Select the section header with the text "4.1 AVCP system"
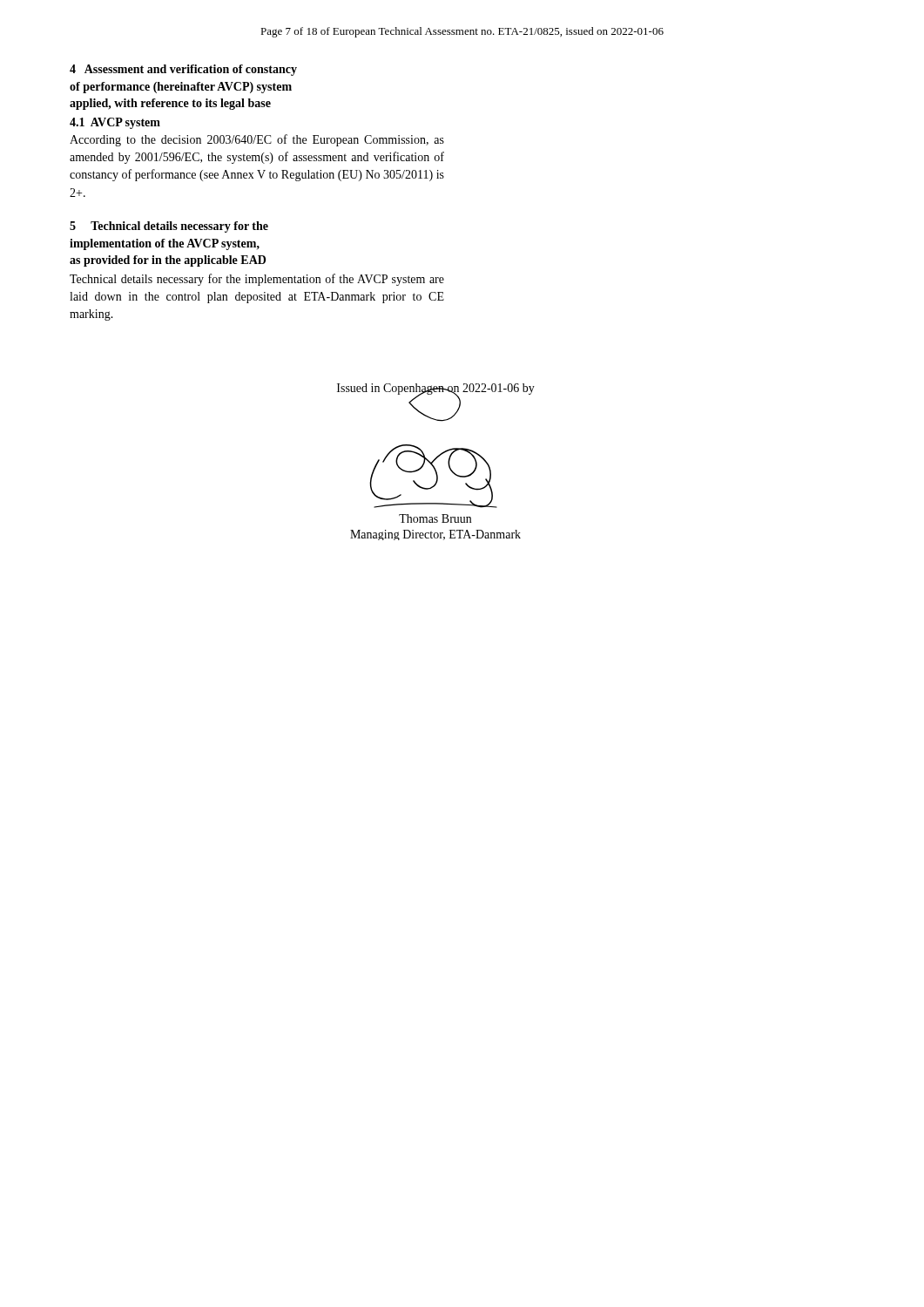The width and height of the screenshot is (924, 1307). (115, 122)
